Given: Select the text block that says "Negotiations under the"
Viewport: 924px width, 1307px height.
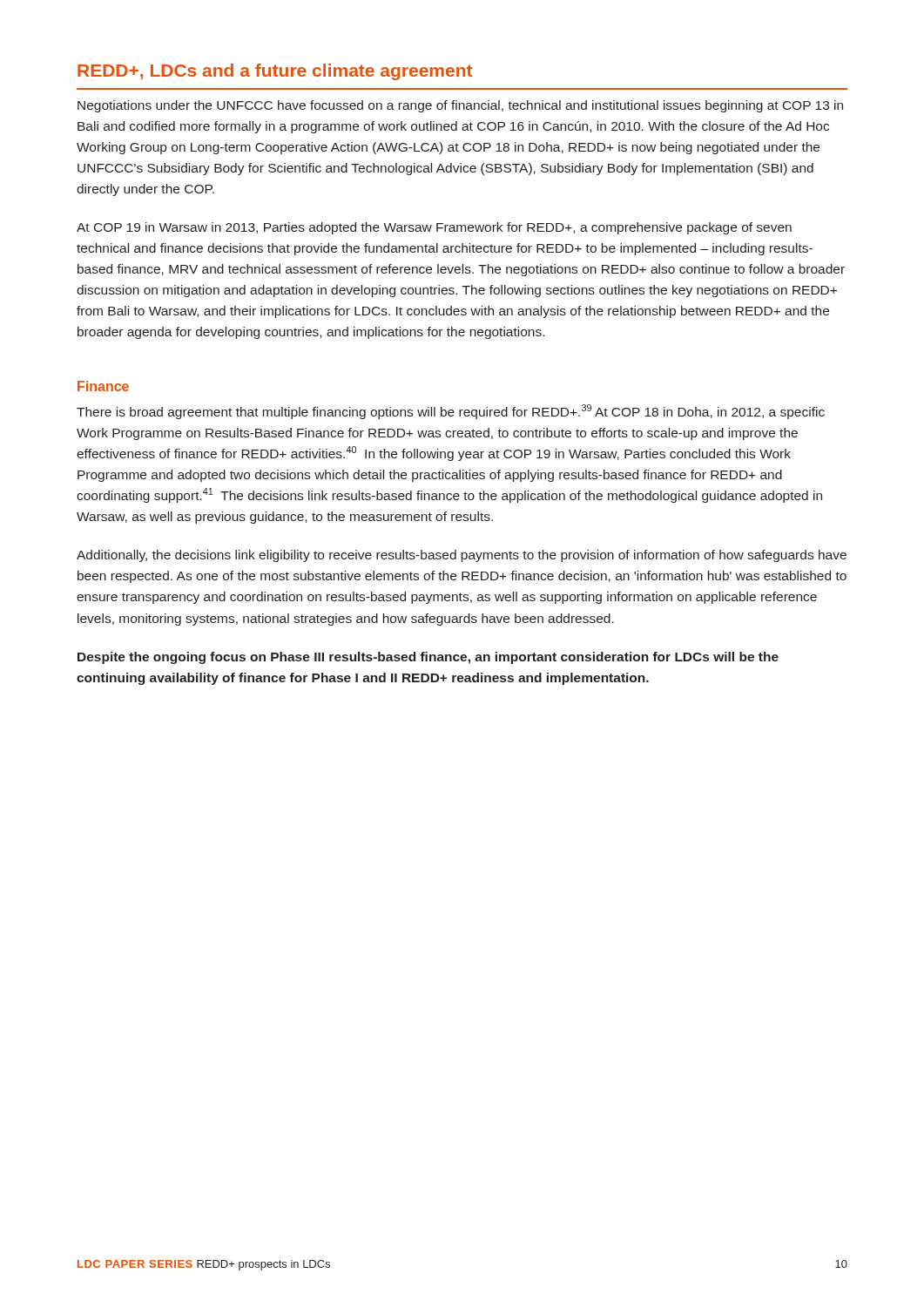Looking at the screenshot, I should [462, 147].
